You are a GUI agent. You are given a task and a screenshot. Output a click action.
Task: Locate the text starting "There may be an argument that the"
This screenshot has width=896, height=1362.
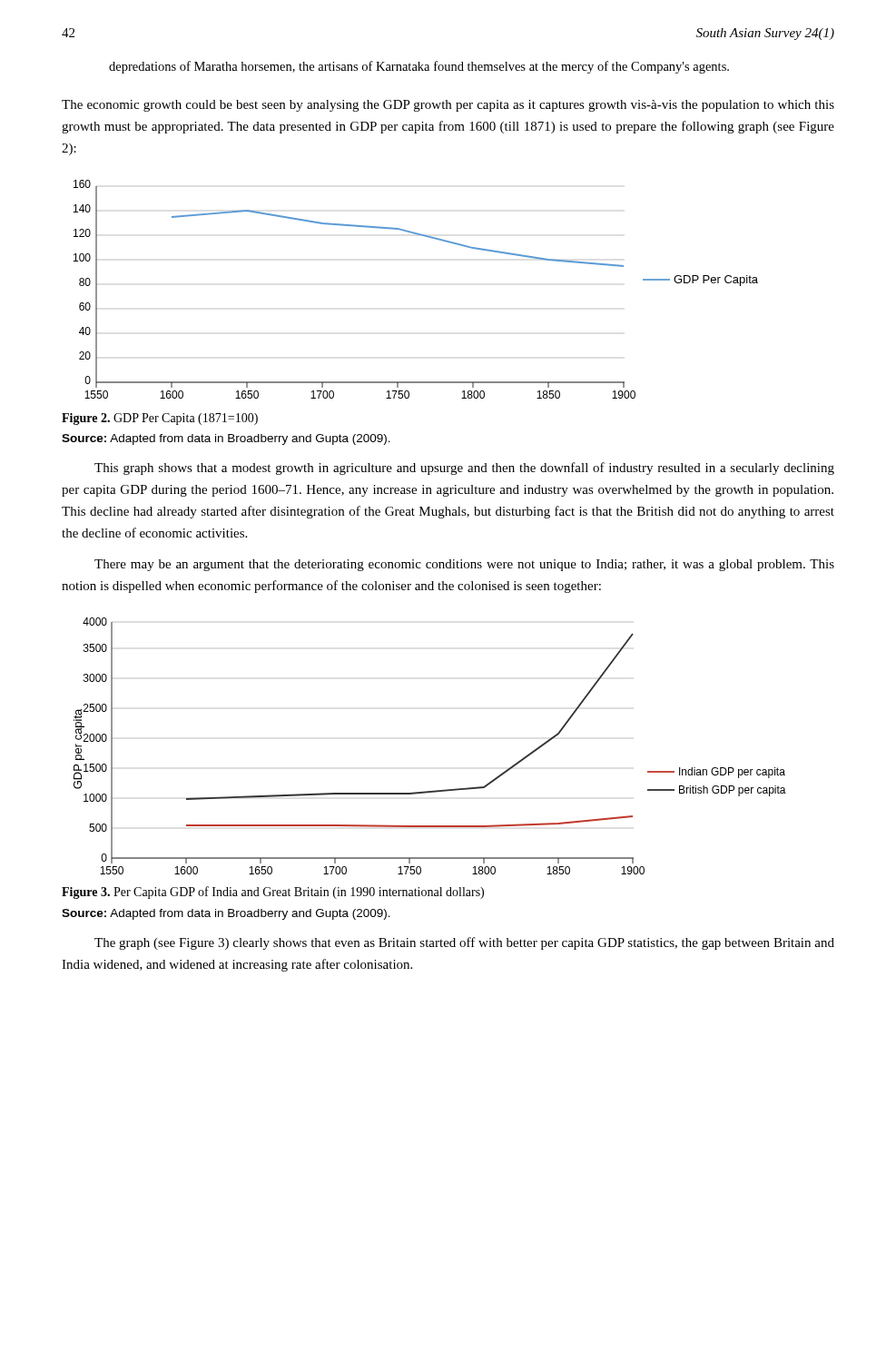448,575
